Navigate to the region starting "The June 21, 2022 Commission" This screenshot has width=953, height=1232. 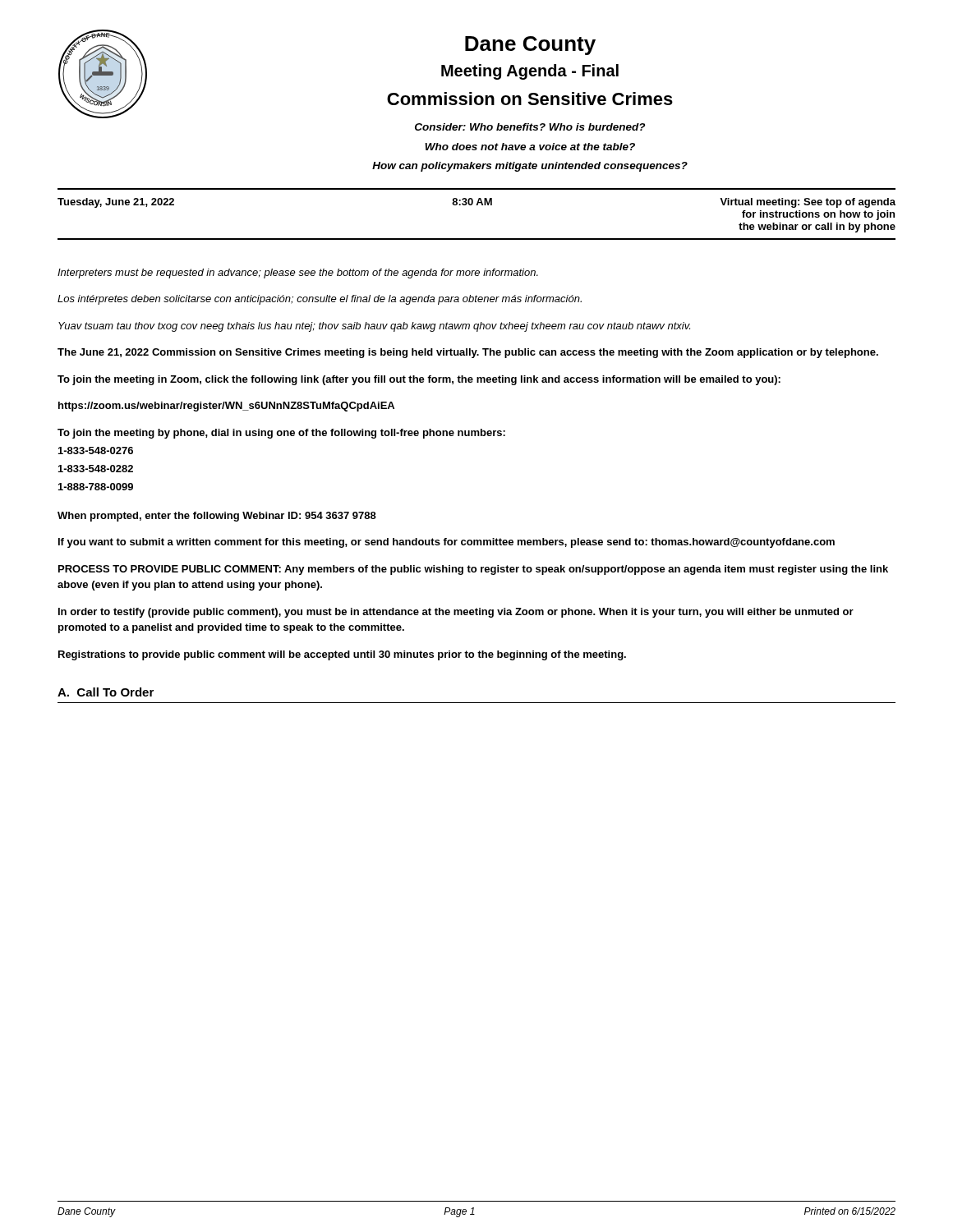(468, 352)
